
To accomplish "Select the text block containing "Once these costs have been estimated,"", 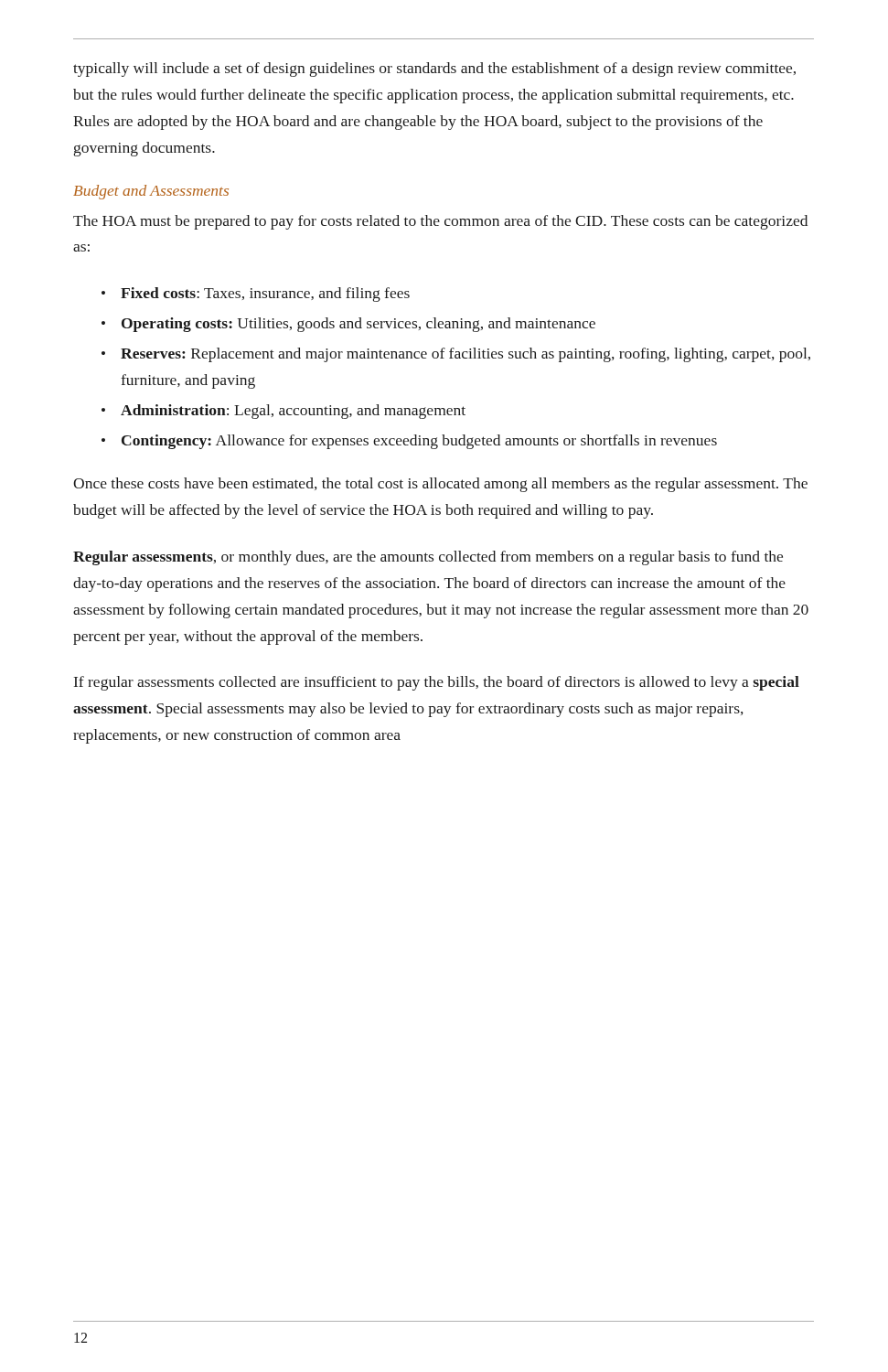I will tap(441, 496).
